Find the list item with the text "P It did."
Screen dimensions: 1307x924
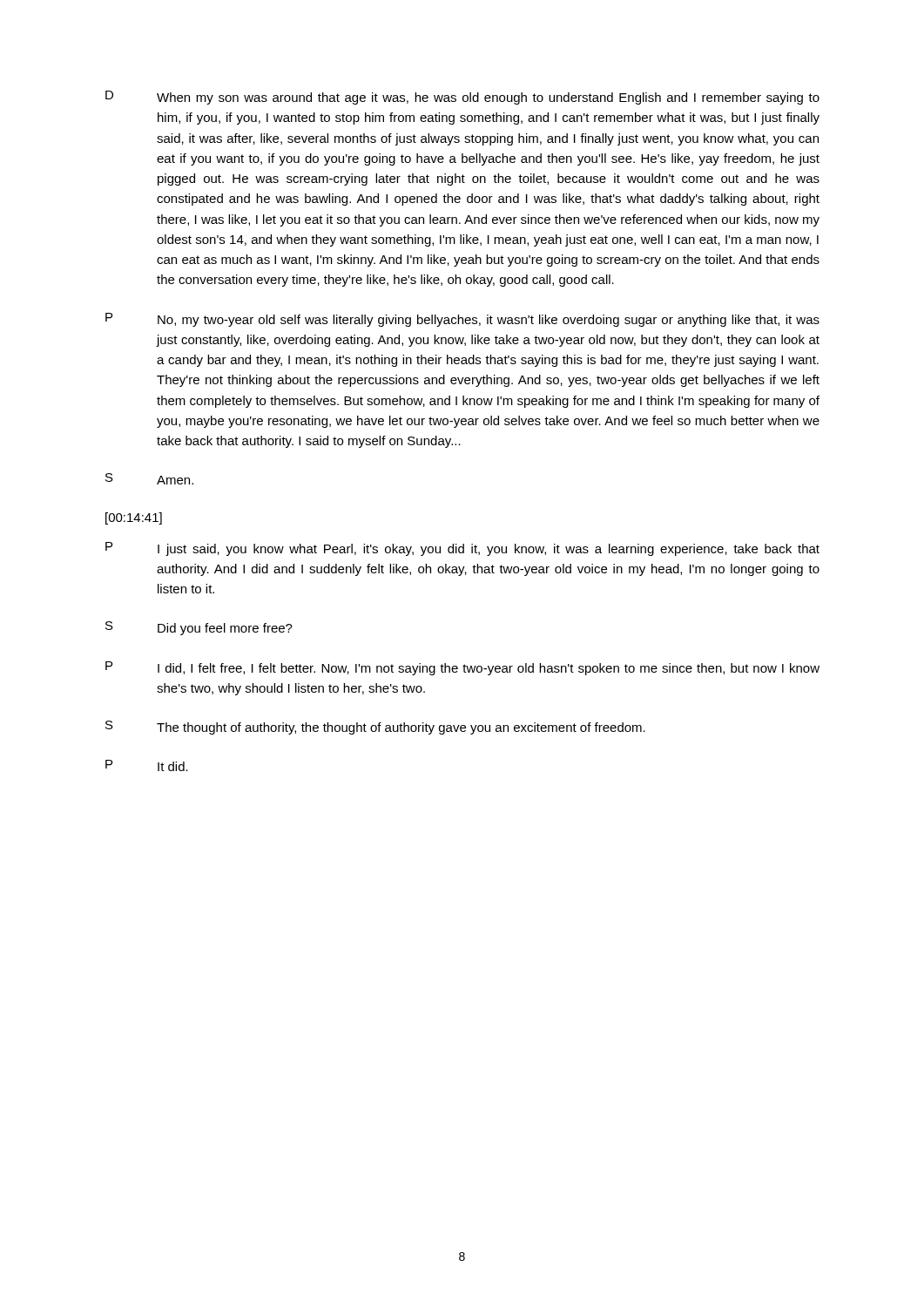(x=171, y=765)
